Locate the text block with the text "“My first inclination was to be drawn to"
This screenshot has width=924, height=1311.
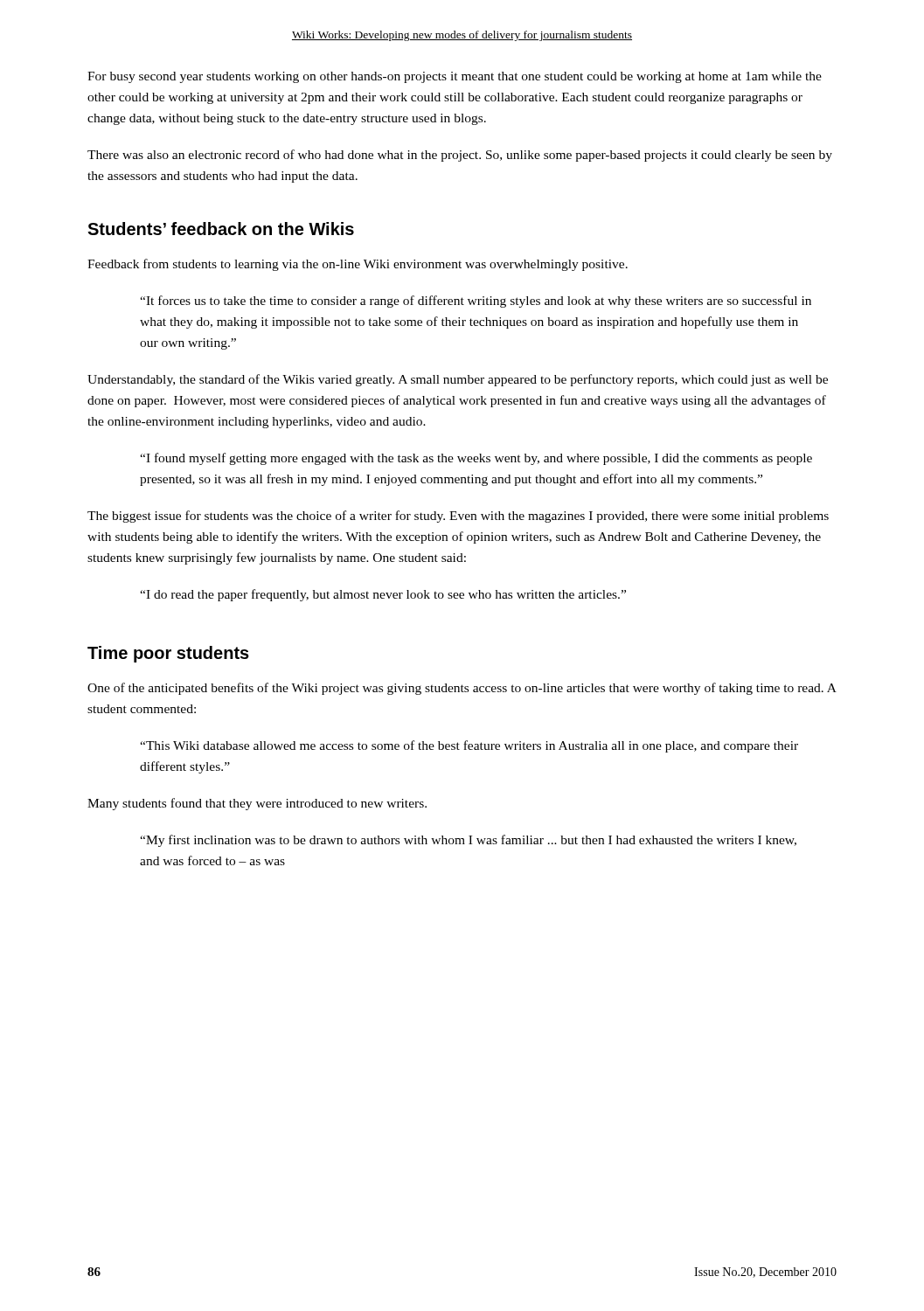[469, 850]
